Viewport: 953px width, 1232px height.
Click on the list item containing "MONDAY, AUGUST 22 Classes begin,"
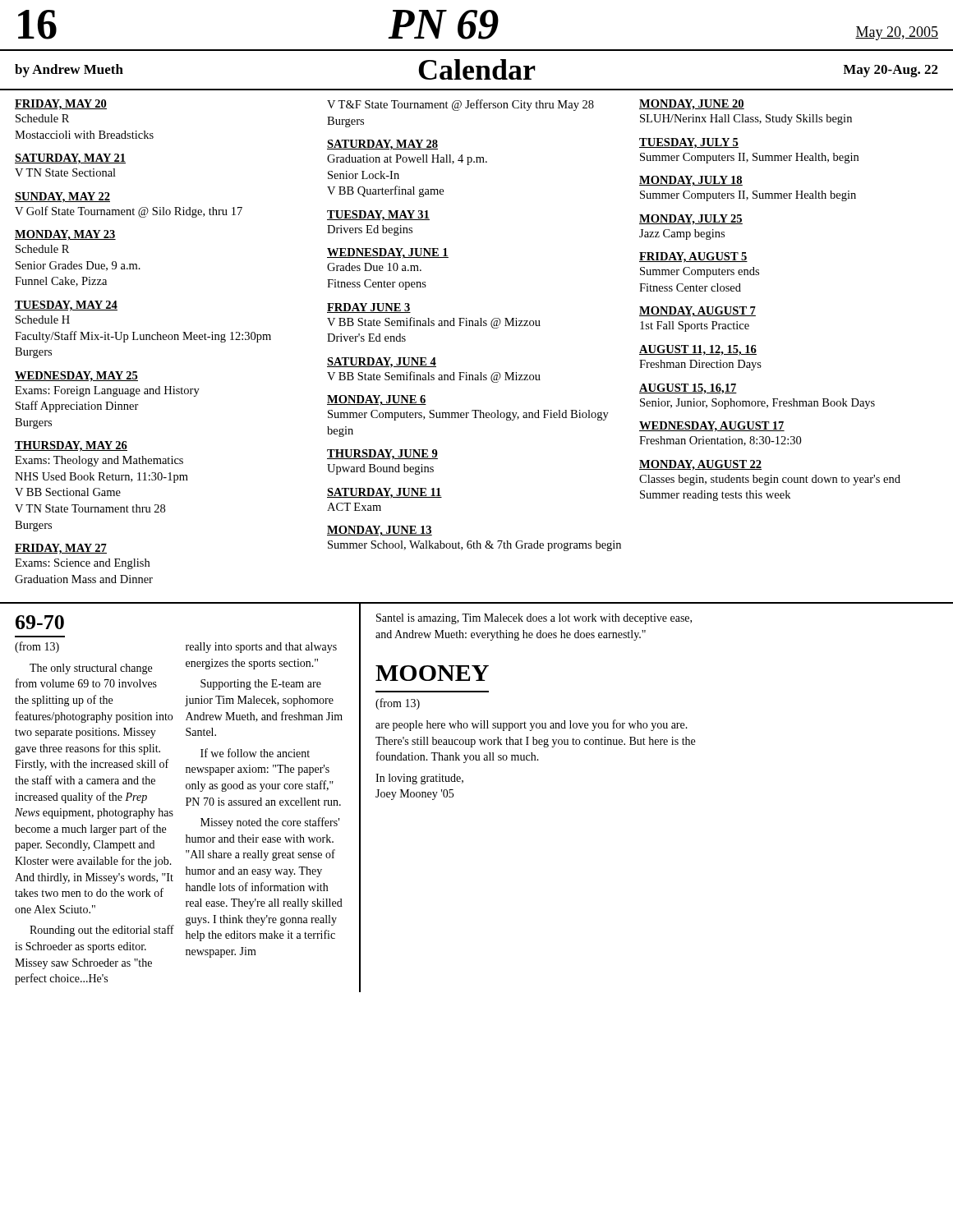(x=789, y=480)
